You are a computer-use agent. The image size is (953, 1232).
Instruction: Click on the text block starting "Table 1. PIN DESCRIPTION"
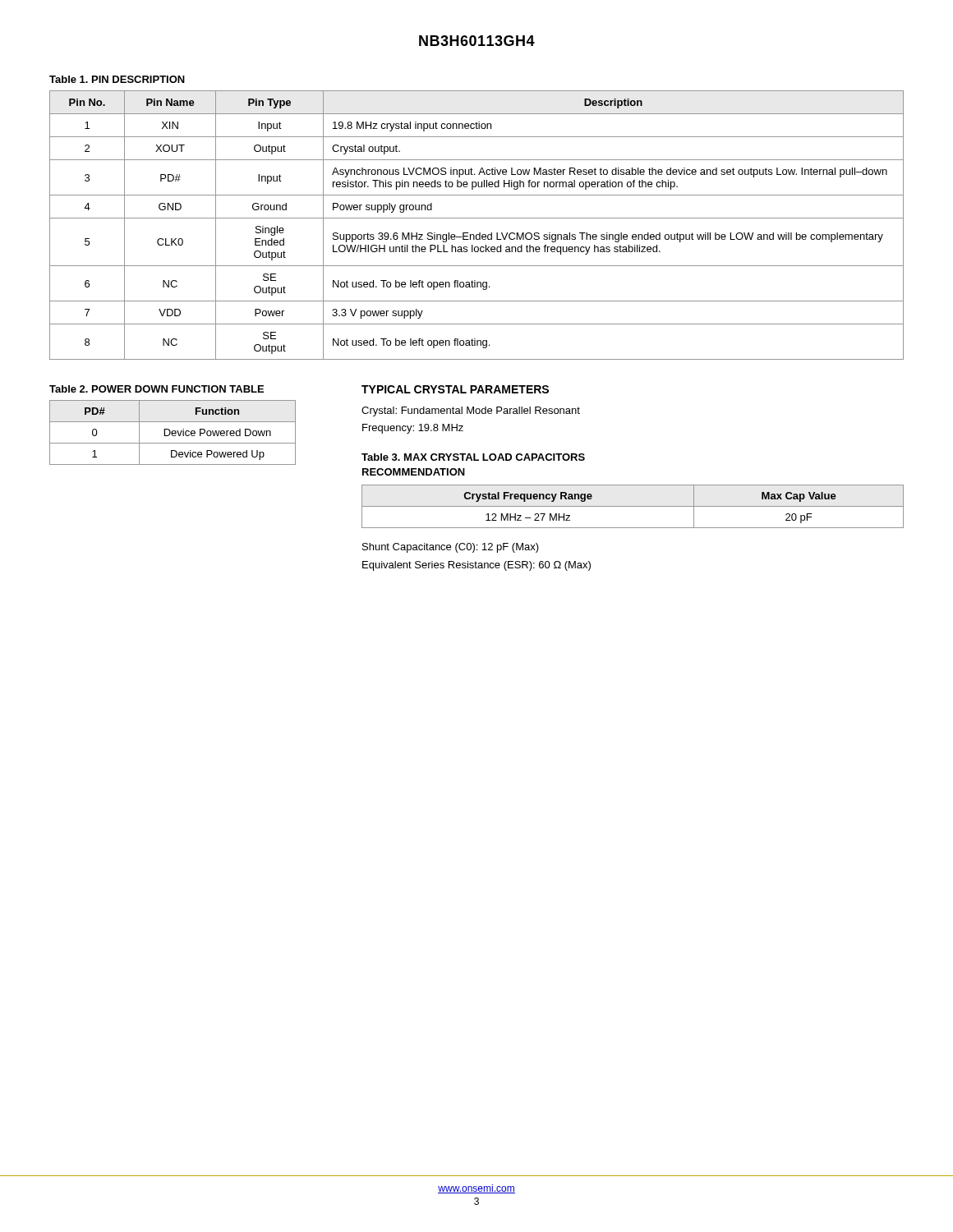[117, 79]
